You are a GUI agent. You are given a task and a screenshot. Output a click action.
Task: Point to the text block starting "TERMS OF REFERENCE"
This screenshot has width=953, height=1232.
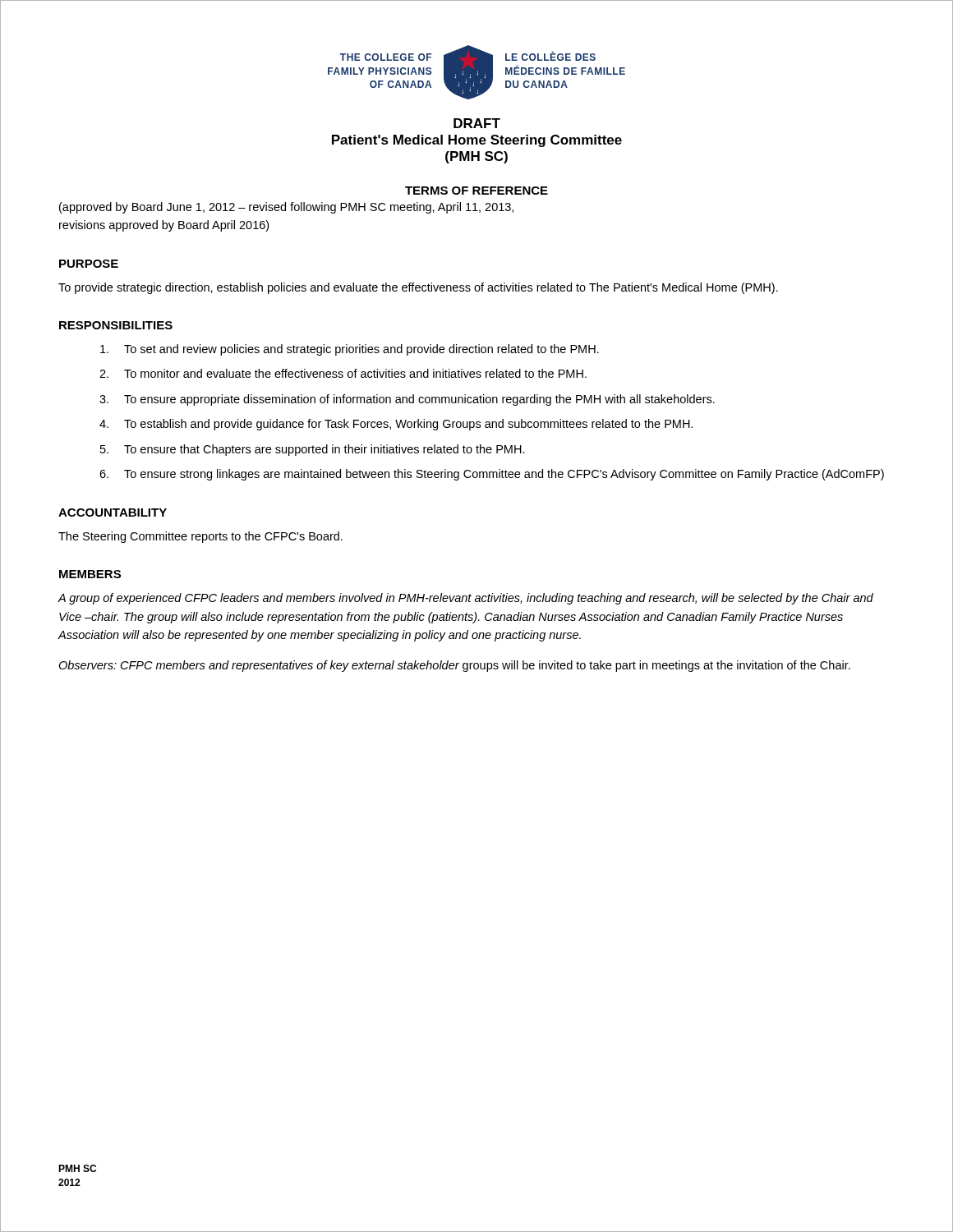click(476, 190)
